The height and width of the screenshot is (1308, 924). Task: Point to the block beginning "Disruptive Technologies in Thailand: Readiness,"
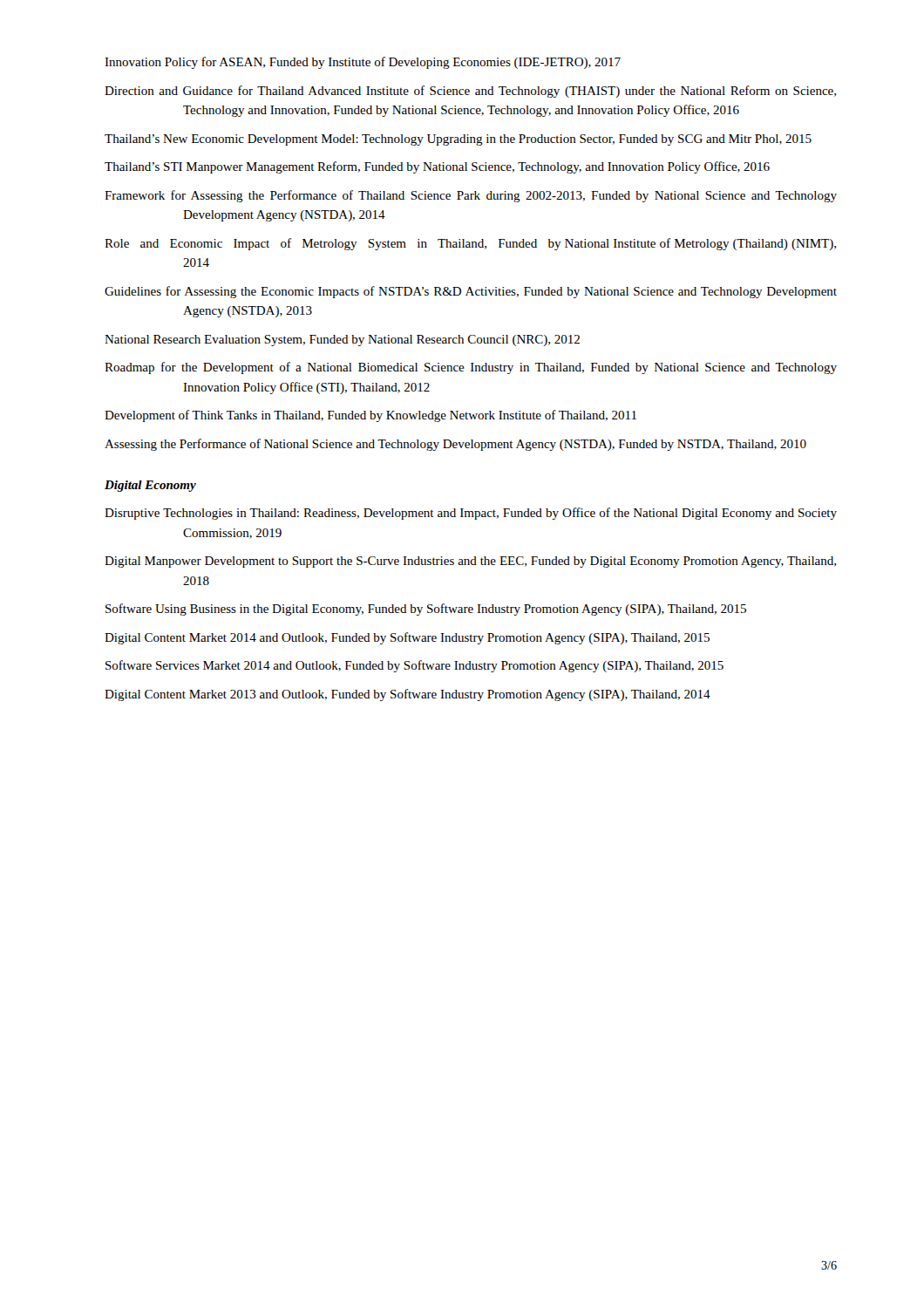471,523
